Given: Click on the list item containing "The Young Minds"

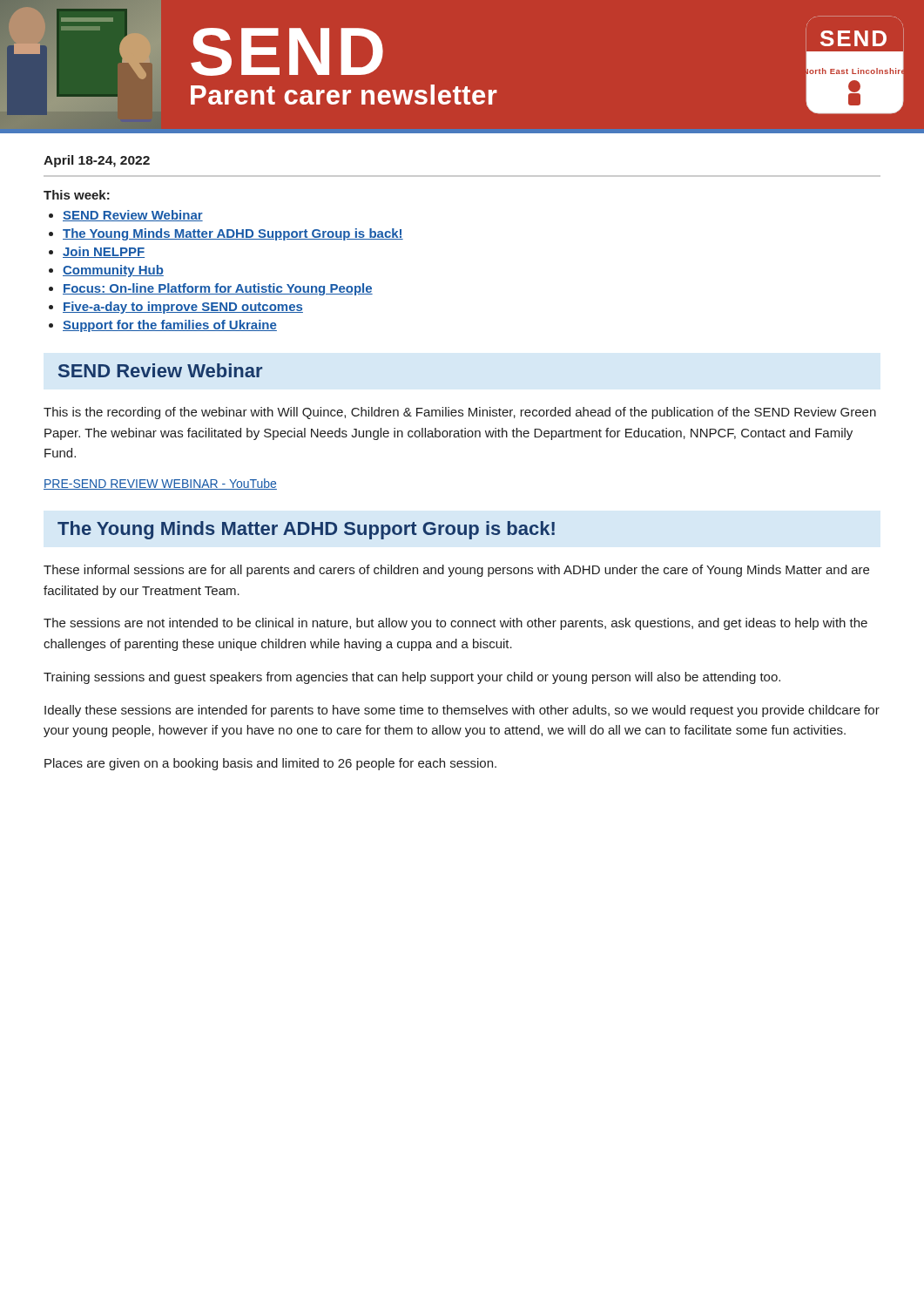Looking at the screenshot, I should coord(233,233).
